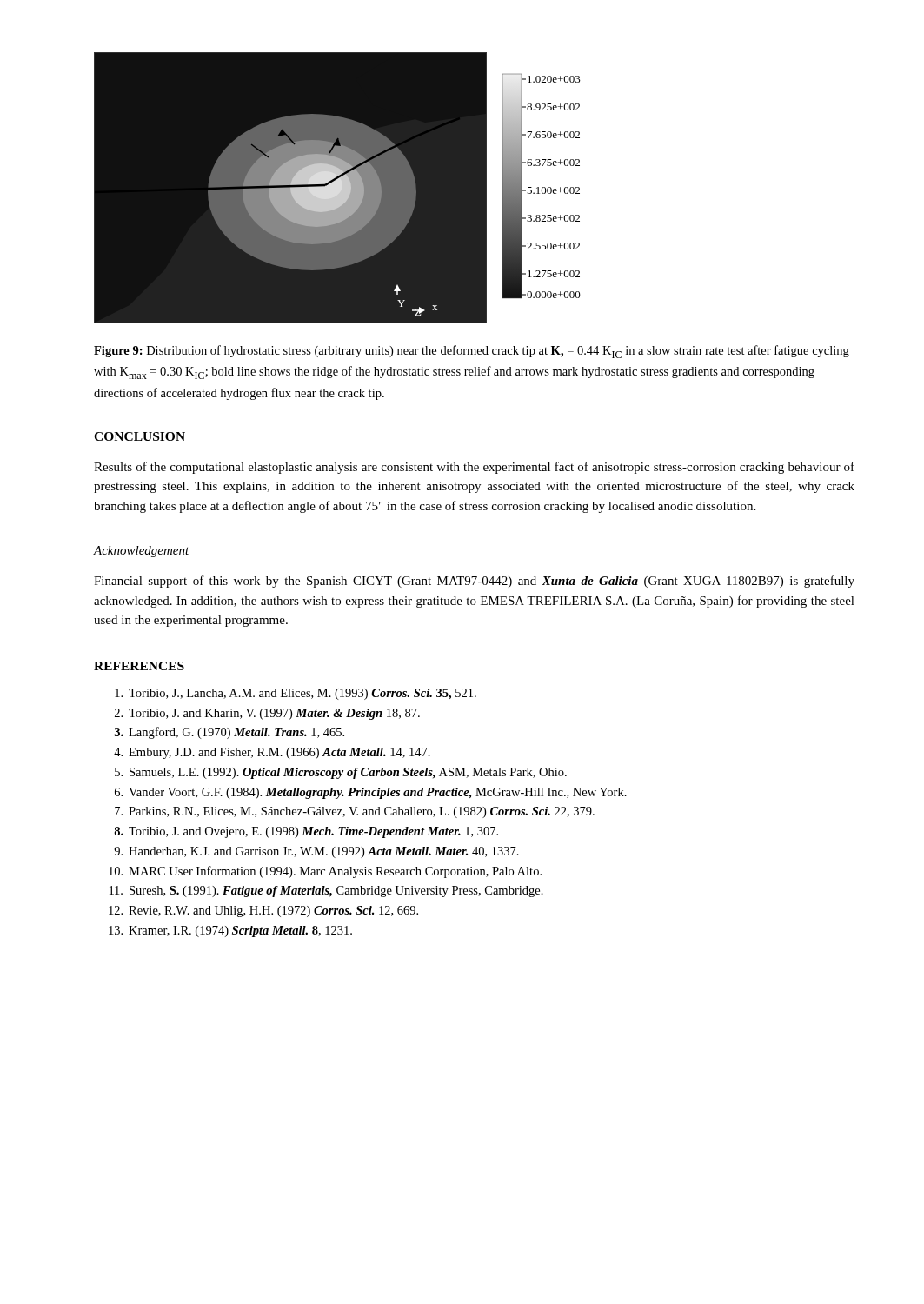
Task: Point to the block beginning "4. Embury, J.D. and"
Action: point(272,753)
